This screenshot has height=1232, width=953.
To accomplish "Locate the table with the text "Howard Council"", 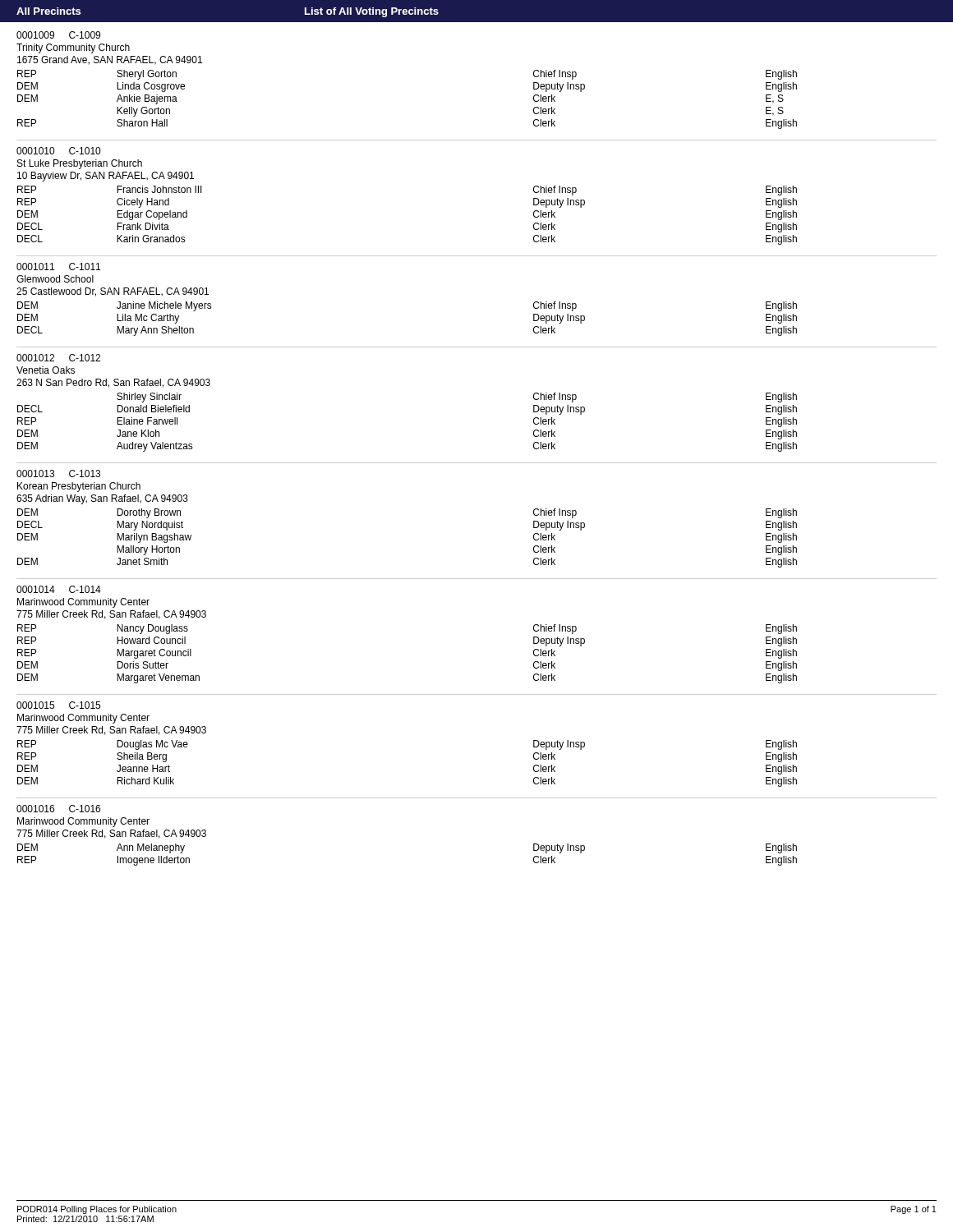I will pos(476,653).
